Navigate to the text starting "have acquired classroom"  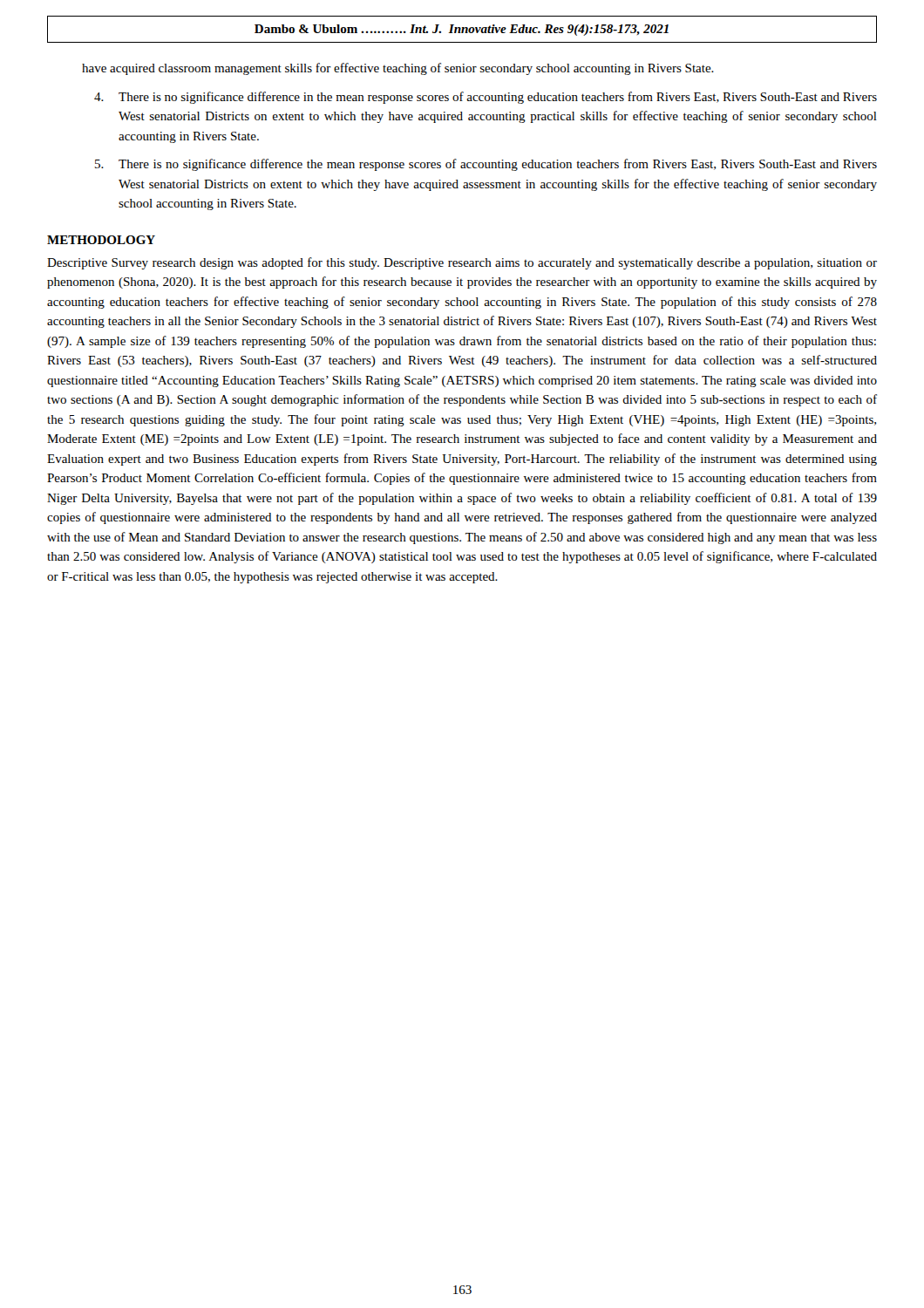(398, 68)
